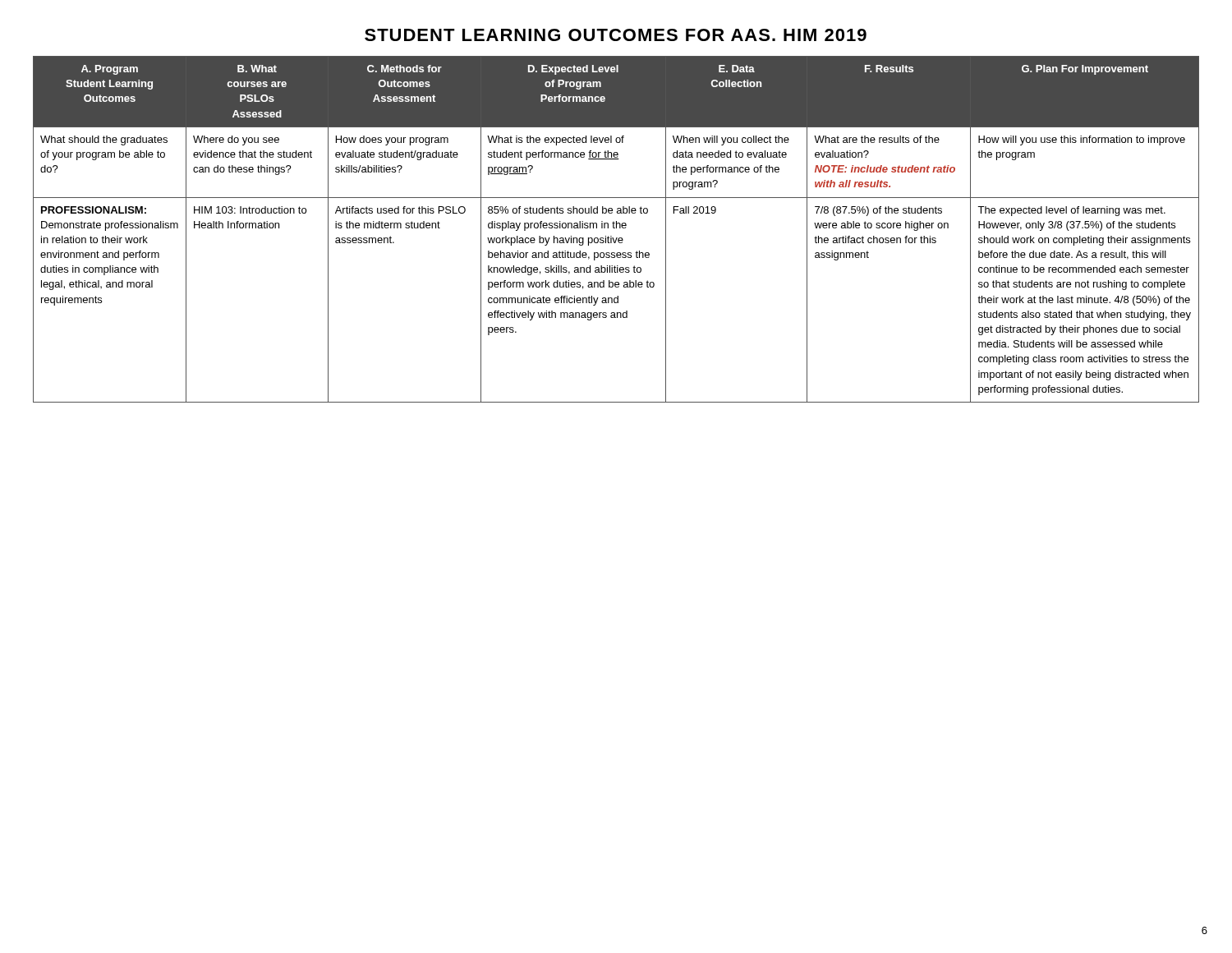Locate the table with the text "G. Plan For Improvement"
This screenshot has width=1232, height=953.
(x=616, y=229)
